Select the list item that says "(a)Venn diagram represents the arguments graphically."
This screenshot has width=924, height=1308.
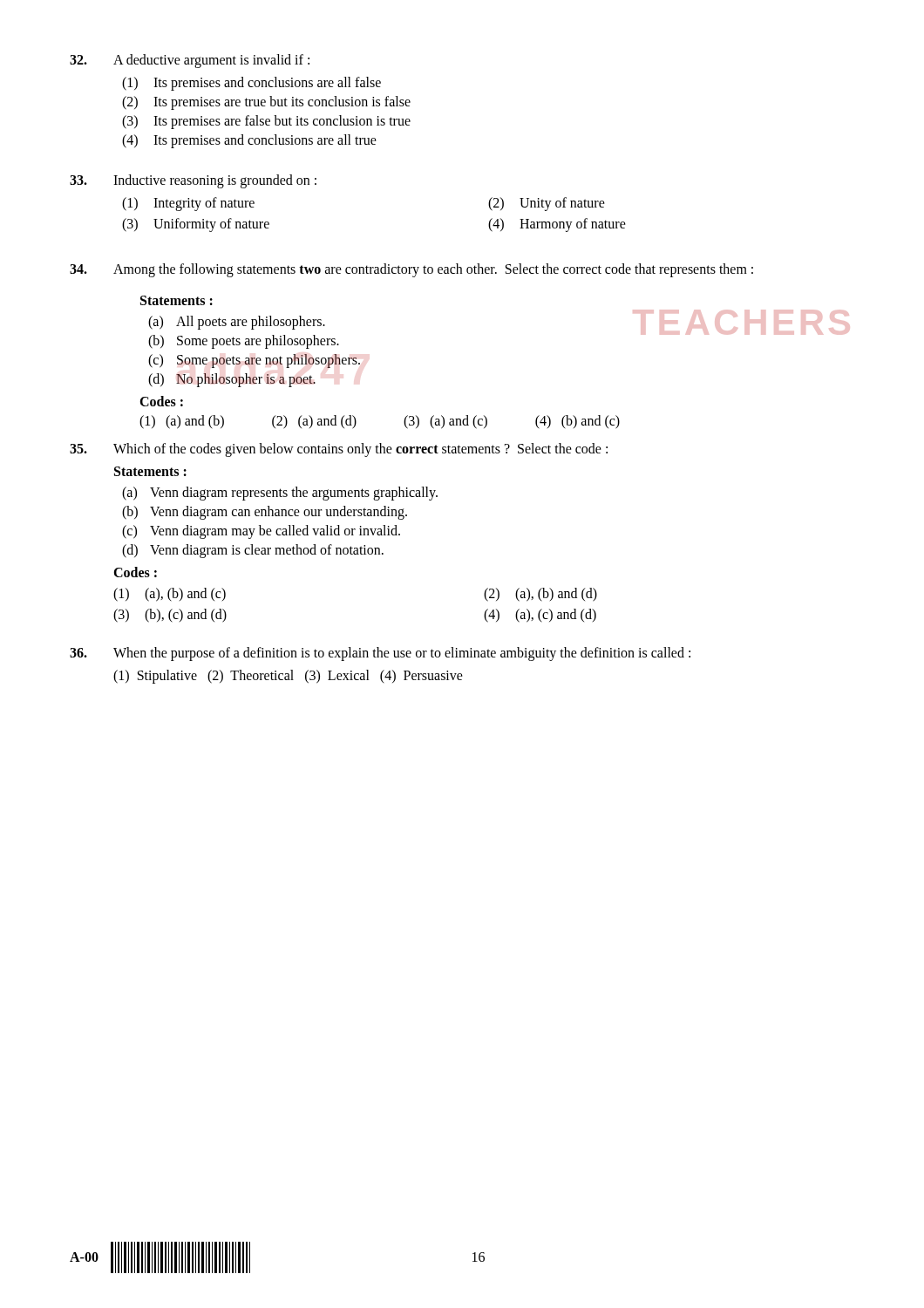point(280,493)
